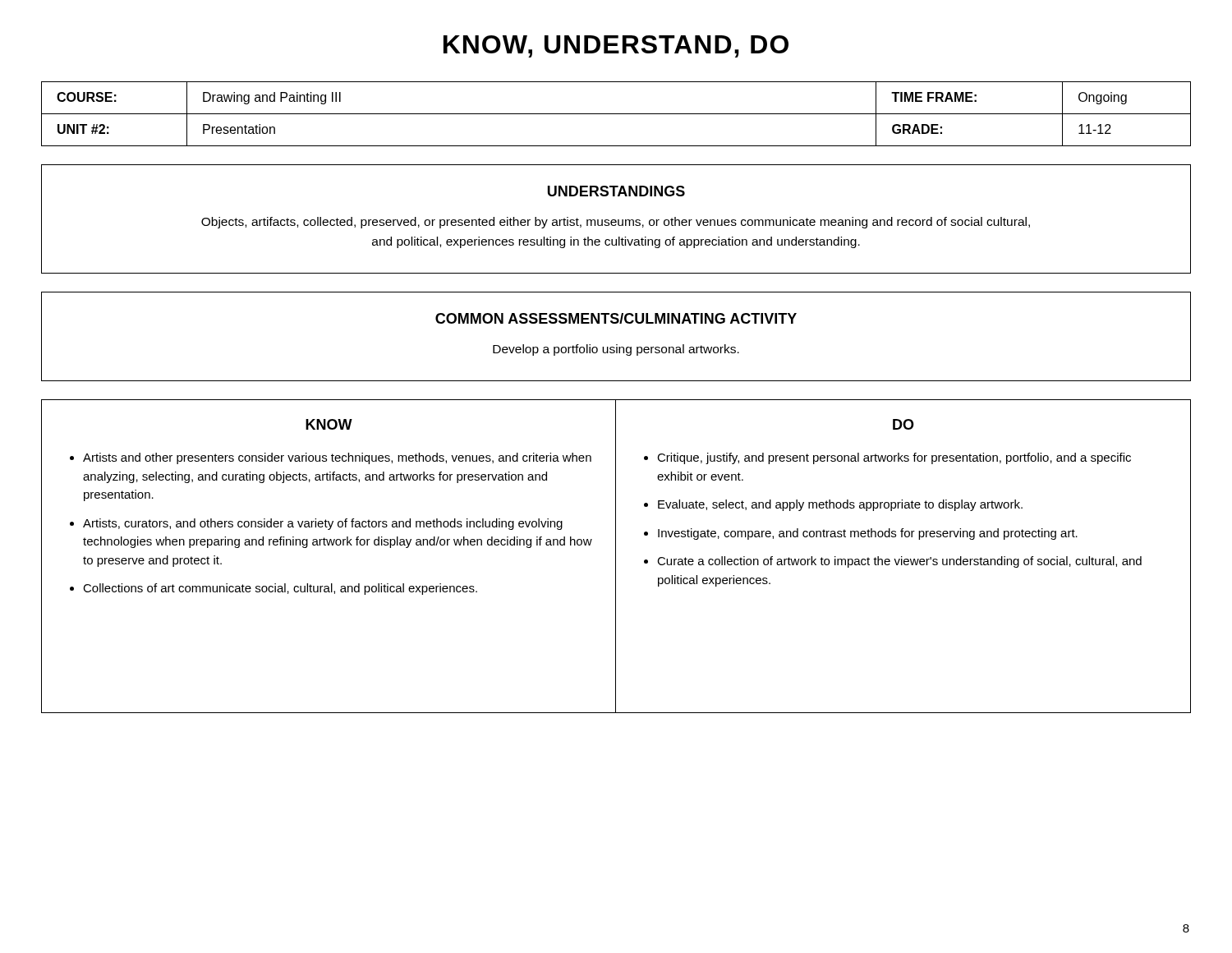1232x953 pixels.
Task: Select the list item with the text "Curate a collection of artwork to impact"
Action: coord(900,570)
